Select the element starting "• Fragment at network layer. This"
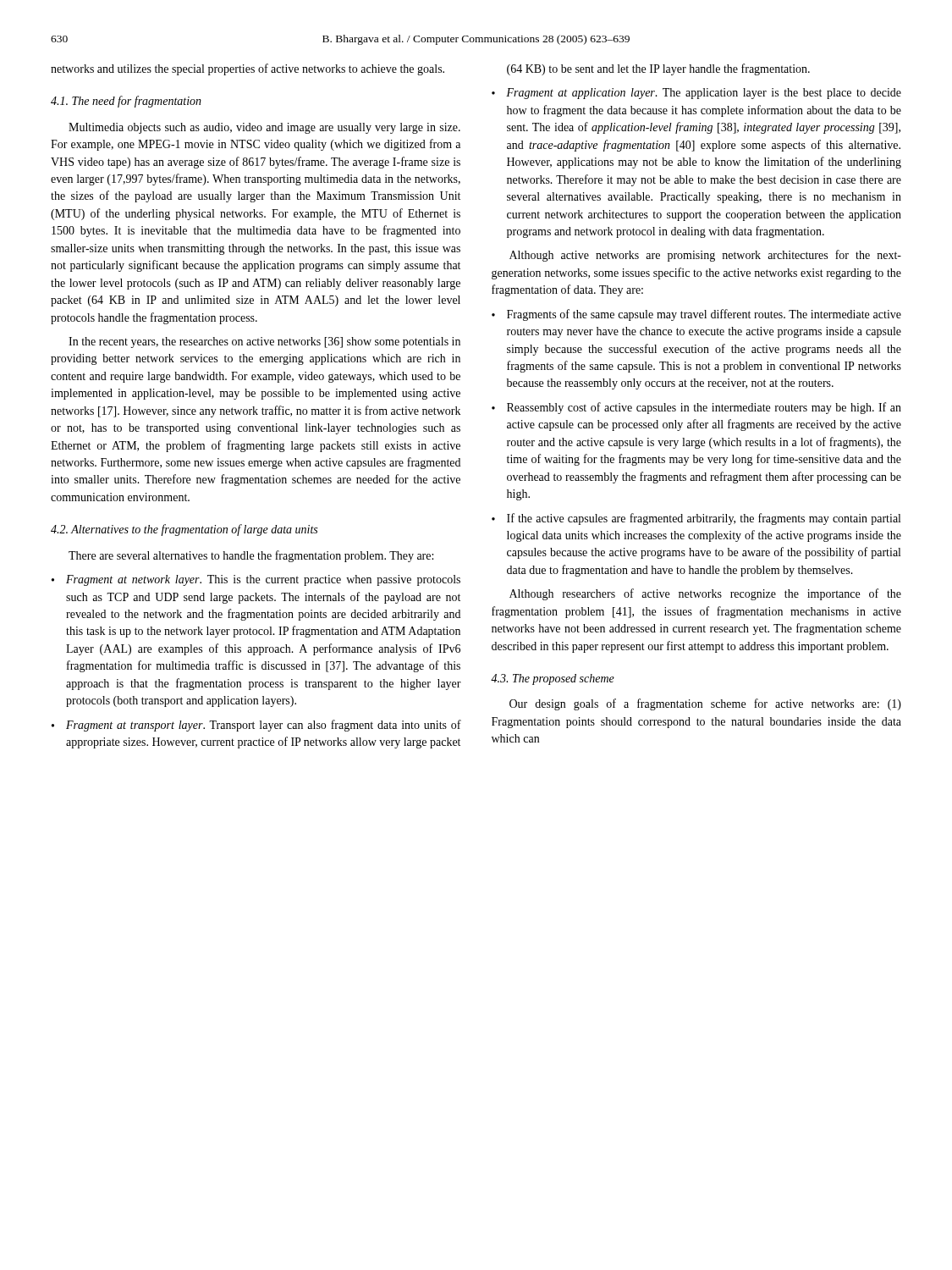952x1270 pixels. coord(256,641)
